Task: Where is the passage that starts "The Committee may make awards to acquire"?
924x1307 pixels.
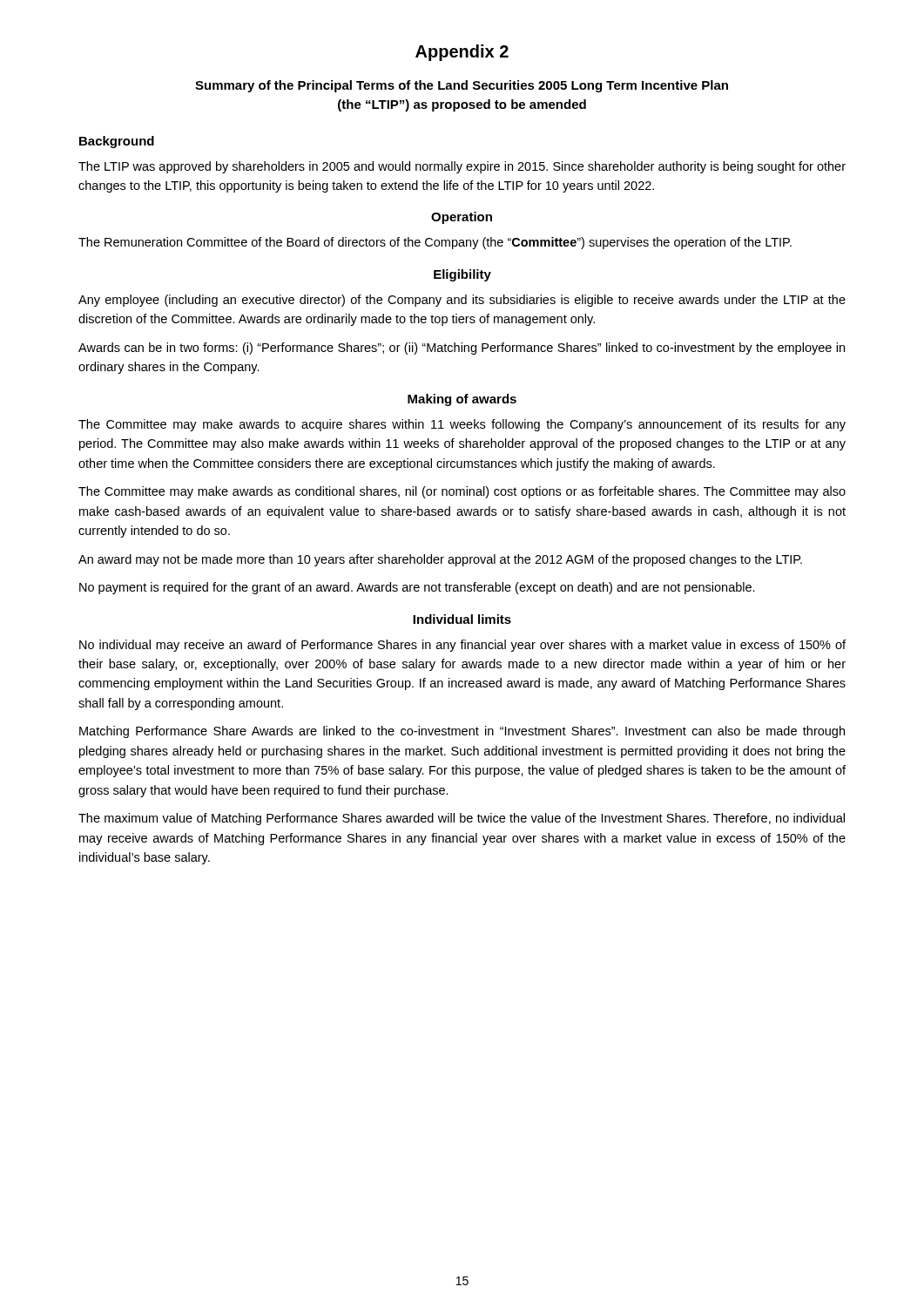Action: 462,444
